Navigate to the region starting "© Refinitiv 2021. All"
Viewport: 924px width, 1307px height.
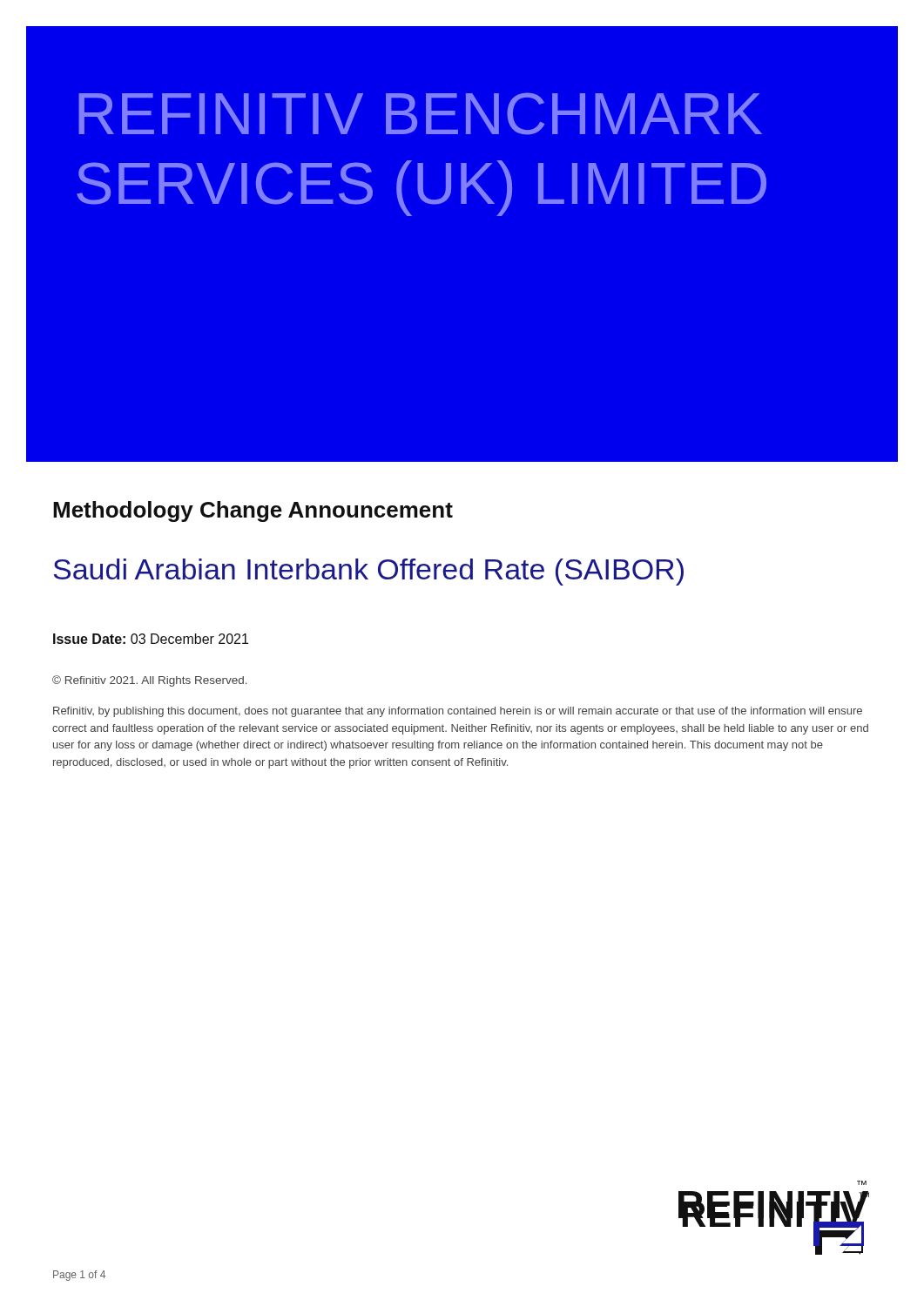coord(150,681)
